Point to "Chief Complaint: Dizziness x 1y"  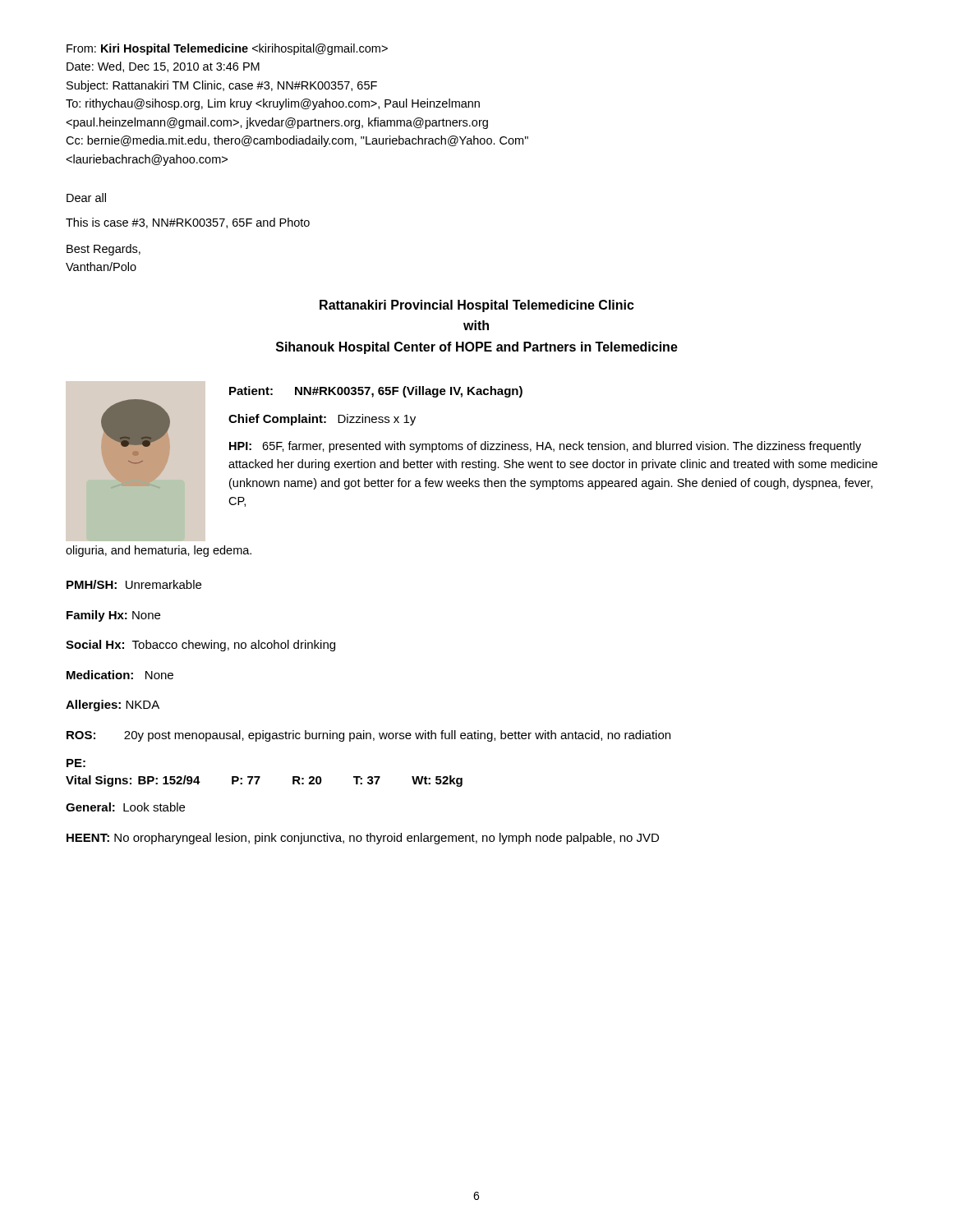click(x=322, y=418)
